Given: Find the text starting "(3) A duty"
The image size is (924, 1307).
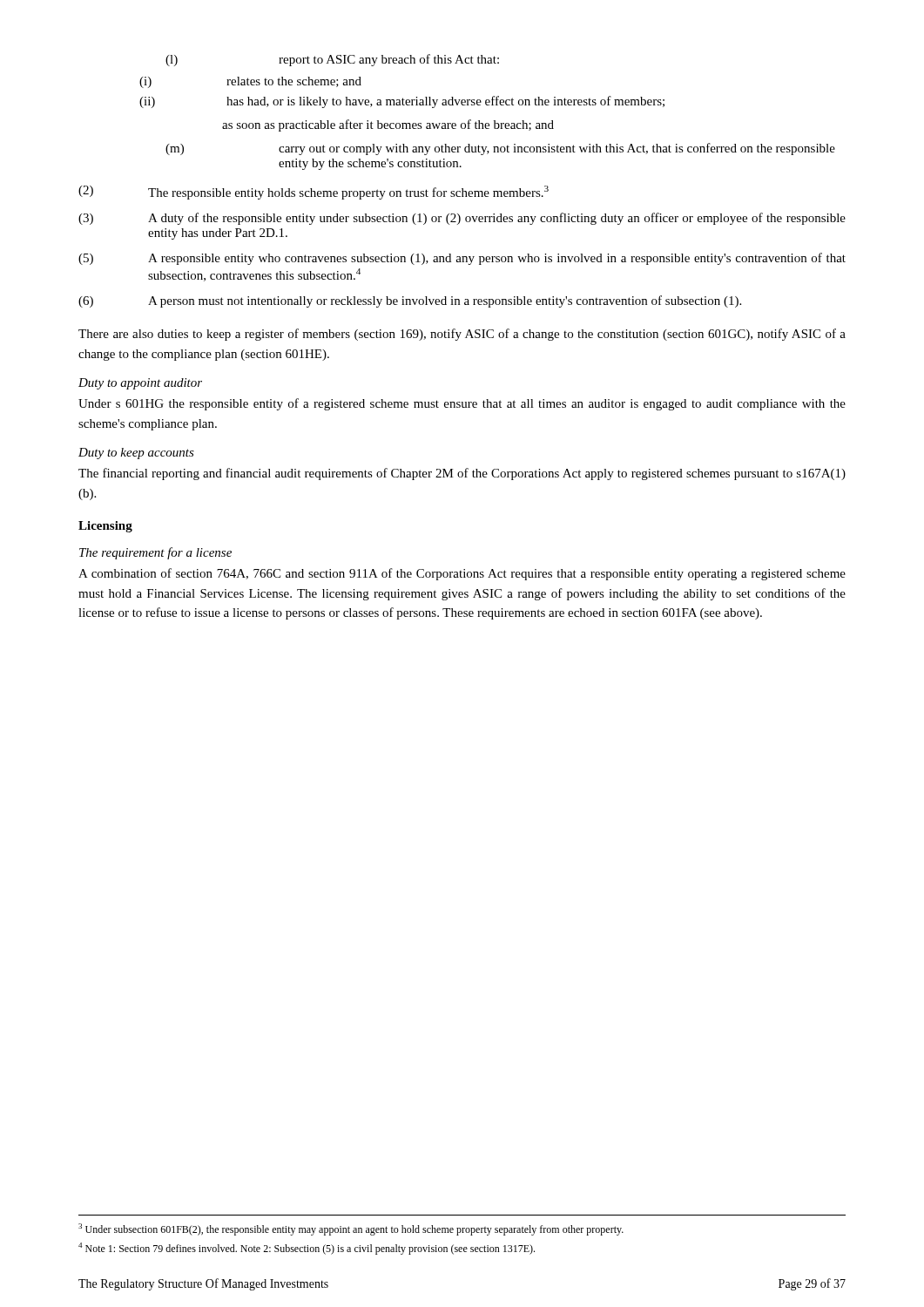Looking at the screenshot, I should pos(462,226).
